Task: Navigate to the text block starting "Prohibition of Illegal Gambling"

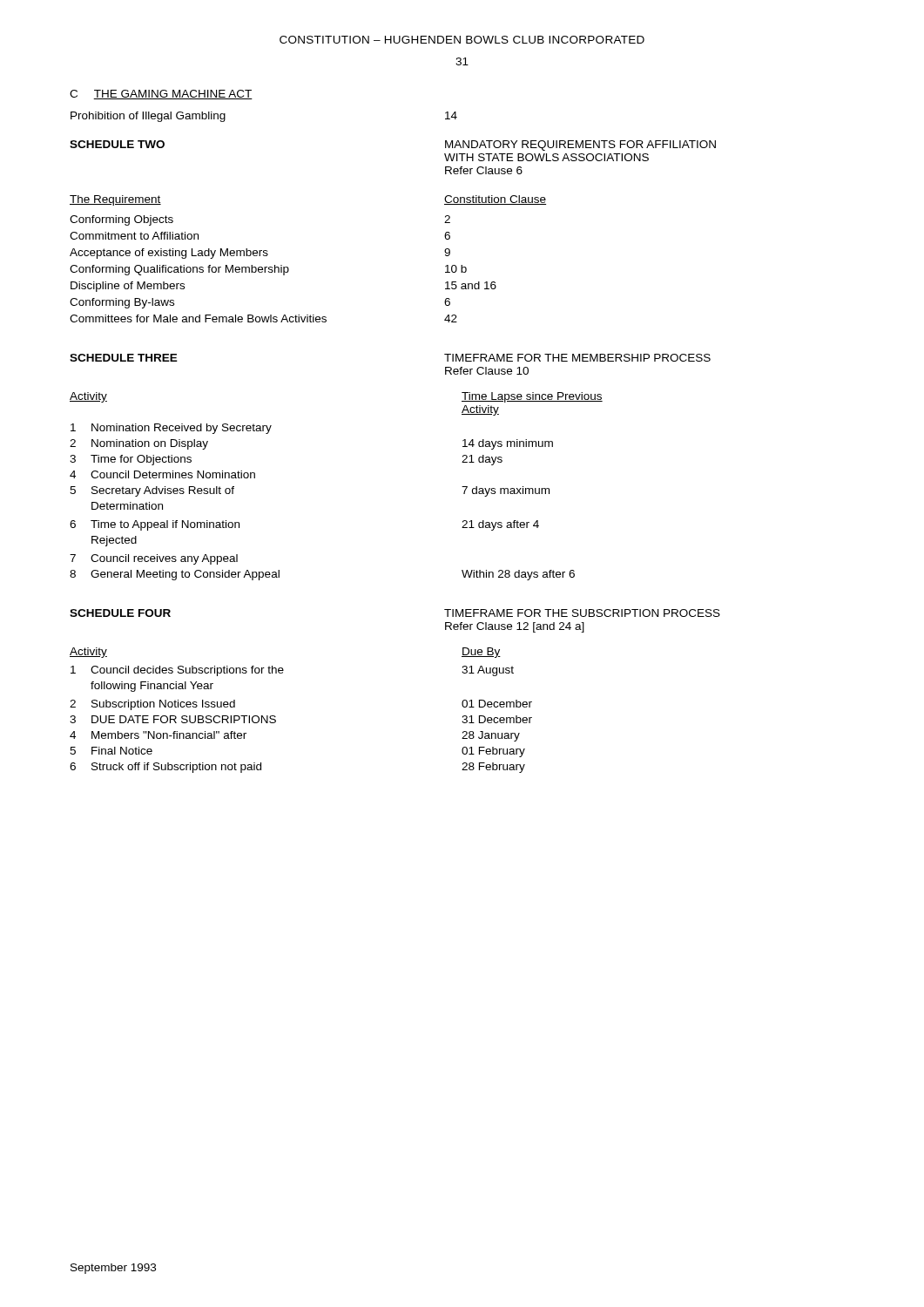Action: click(462, 115)
